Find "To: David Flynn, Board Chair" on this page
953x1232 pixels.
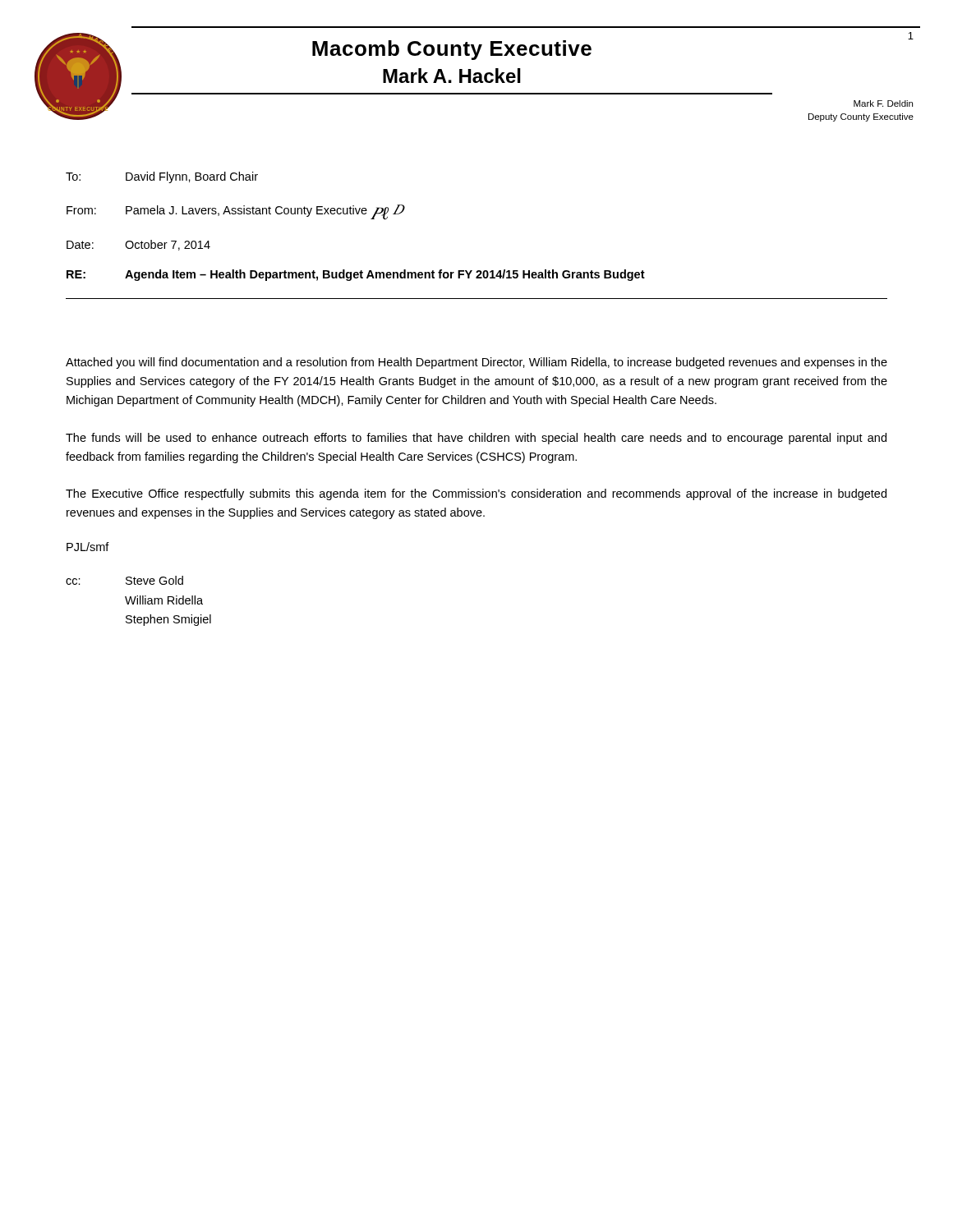click(162, 177)
